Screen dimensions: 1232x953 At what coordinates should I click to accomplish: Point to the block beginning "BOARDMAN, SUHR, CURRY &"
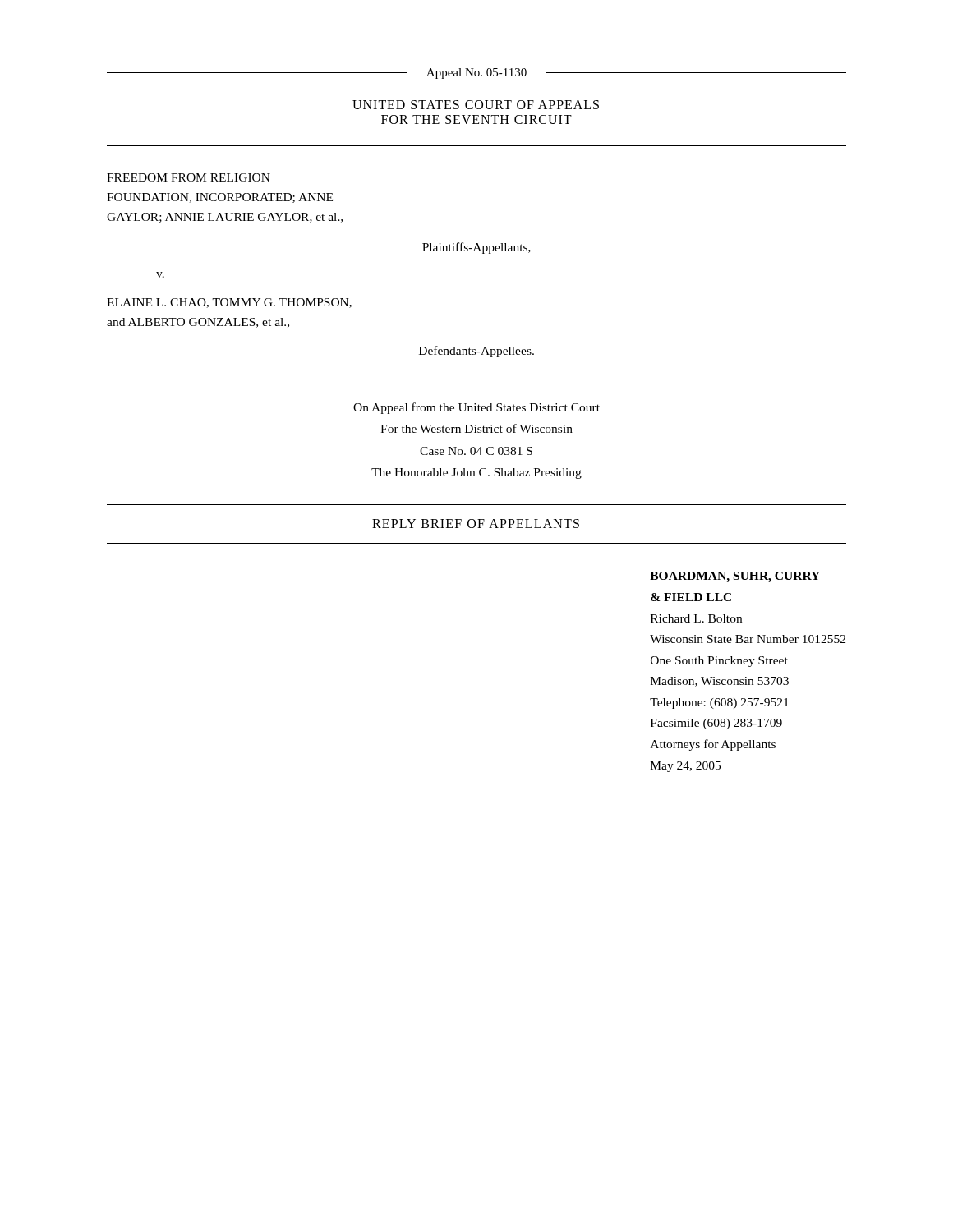coord(748,670)
